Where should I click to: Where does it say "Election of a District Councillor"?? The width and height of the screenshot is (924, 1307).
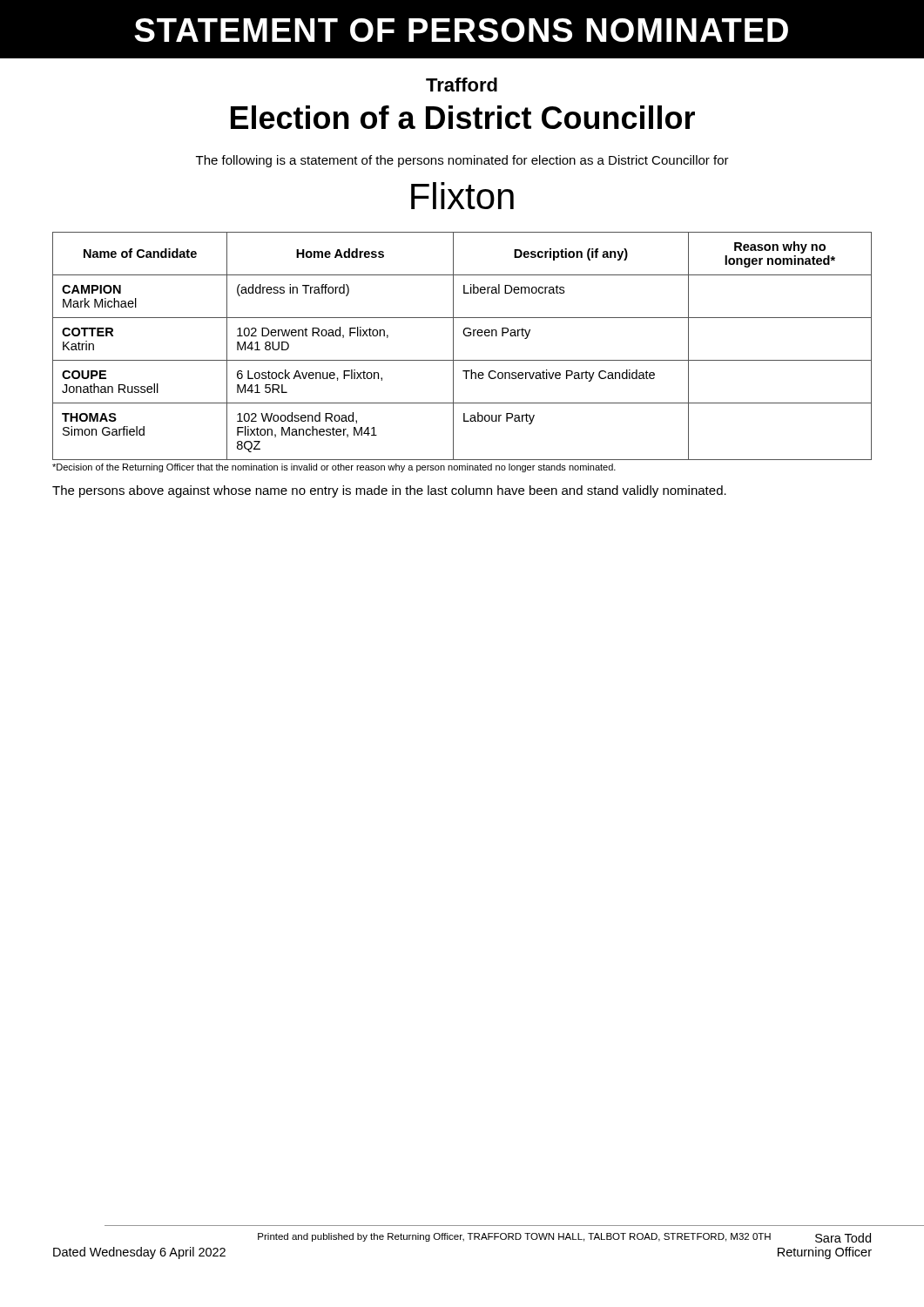coord(462,118)
